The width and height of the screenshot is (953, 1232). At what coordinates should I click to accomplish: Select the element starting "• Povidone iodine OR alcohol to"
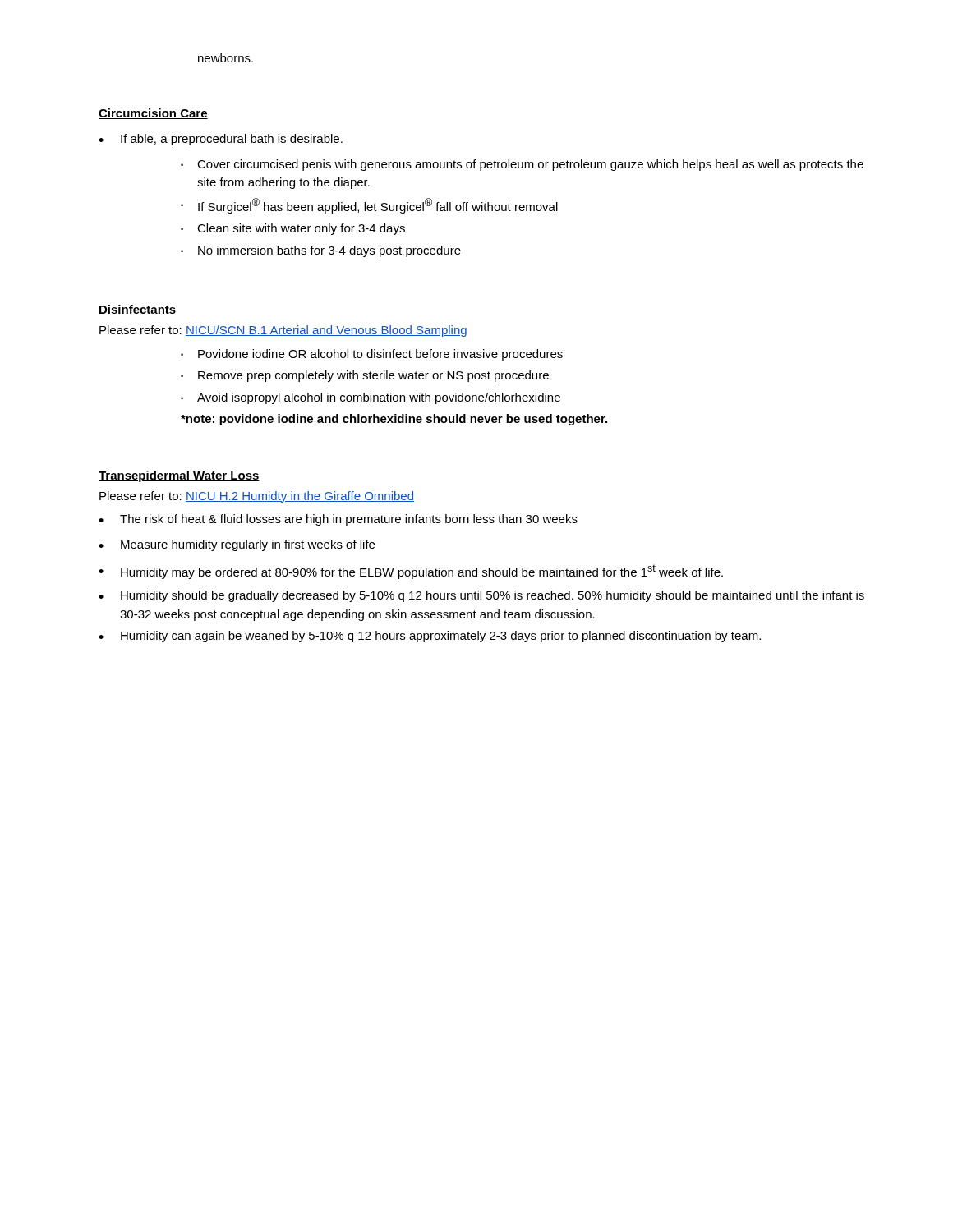coord(526,354)
